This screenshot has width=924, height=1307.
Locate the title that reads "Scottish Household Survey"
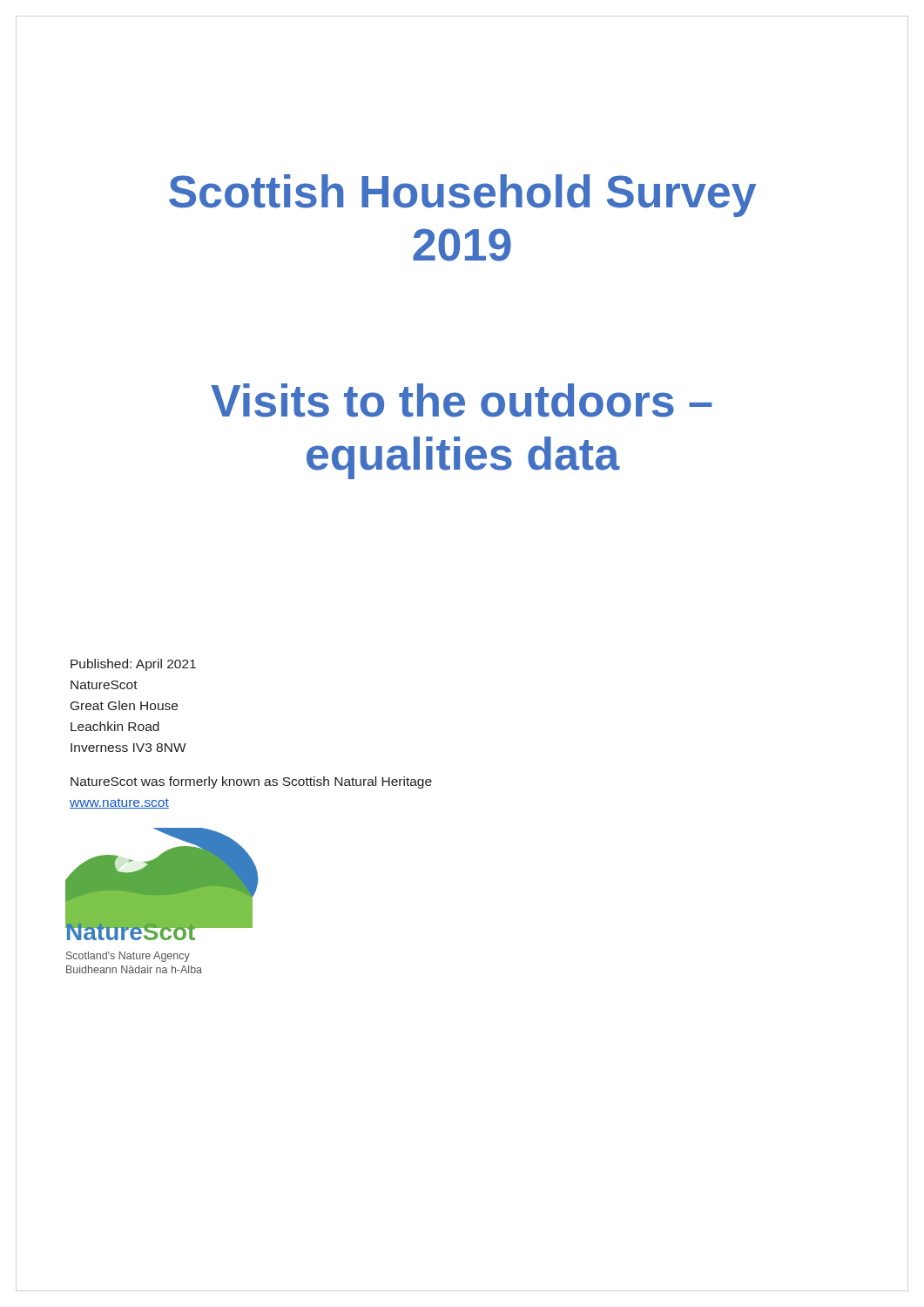[x=462, y=219]
